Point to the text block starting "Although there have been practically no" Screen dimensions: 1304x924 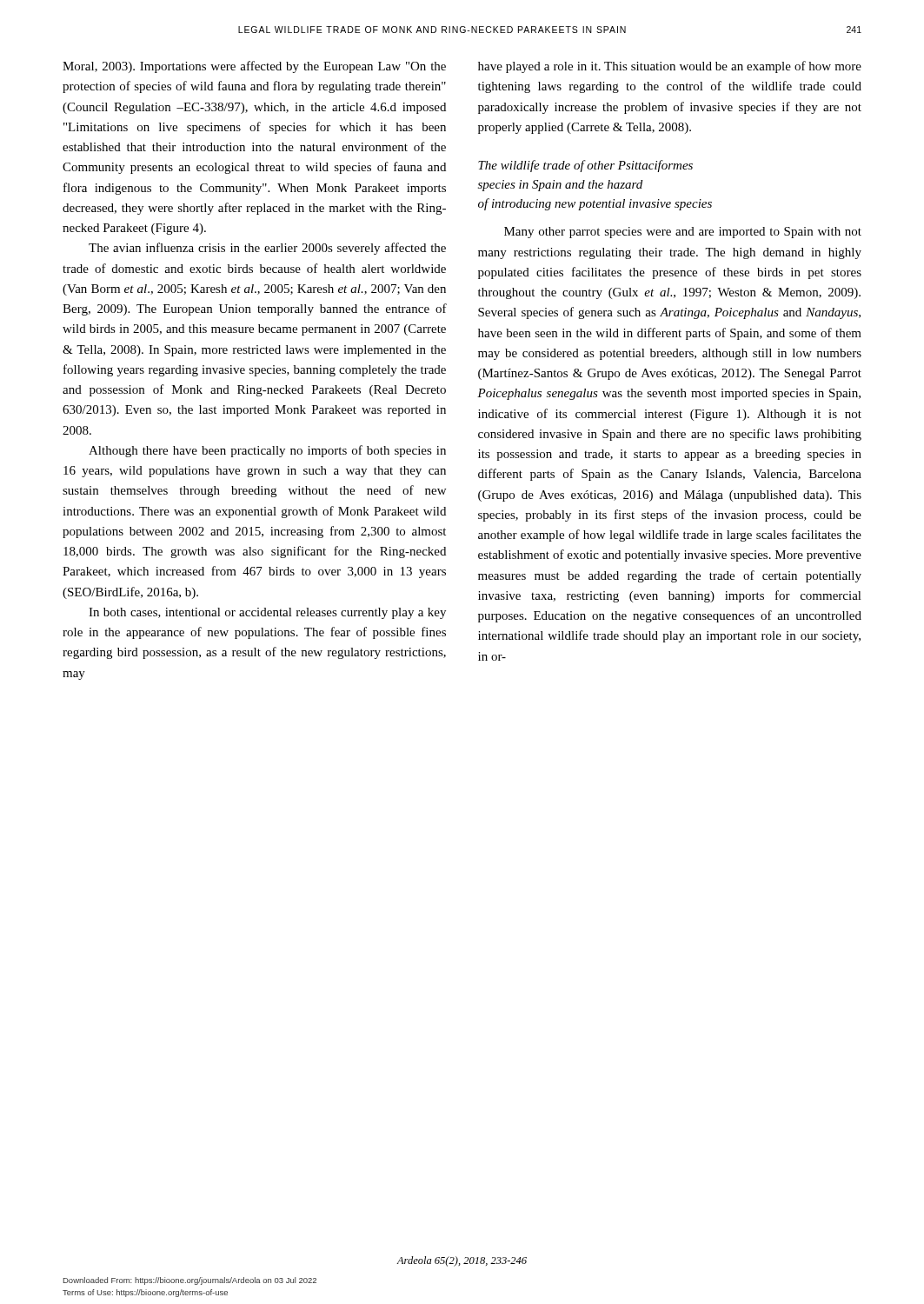coord(254,521)
